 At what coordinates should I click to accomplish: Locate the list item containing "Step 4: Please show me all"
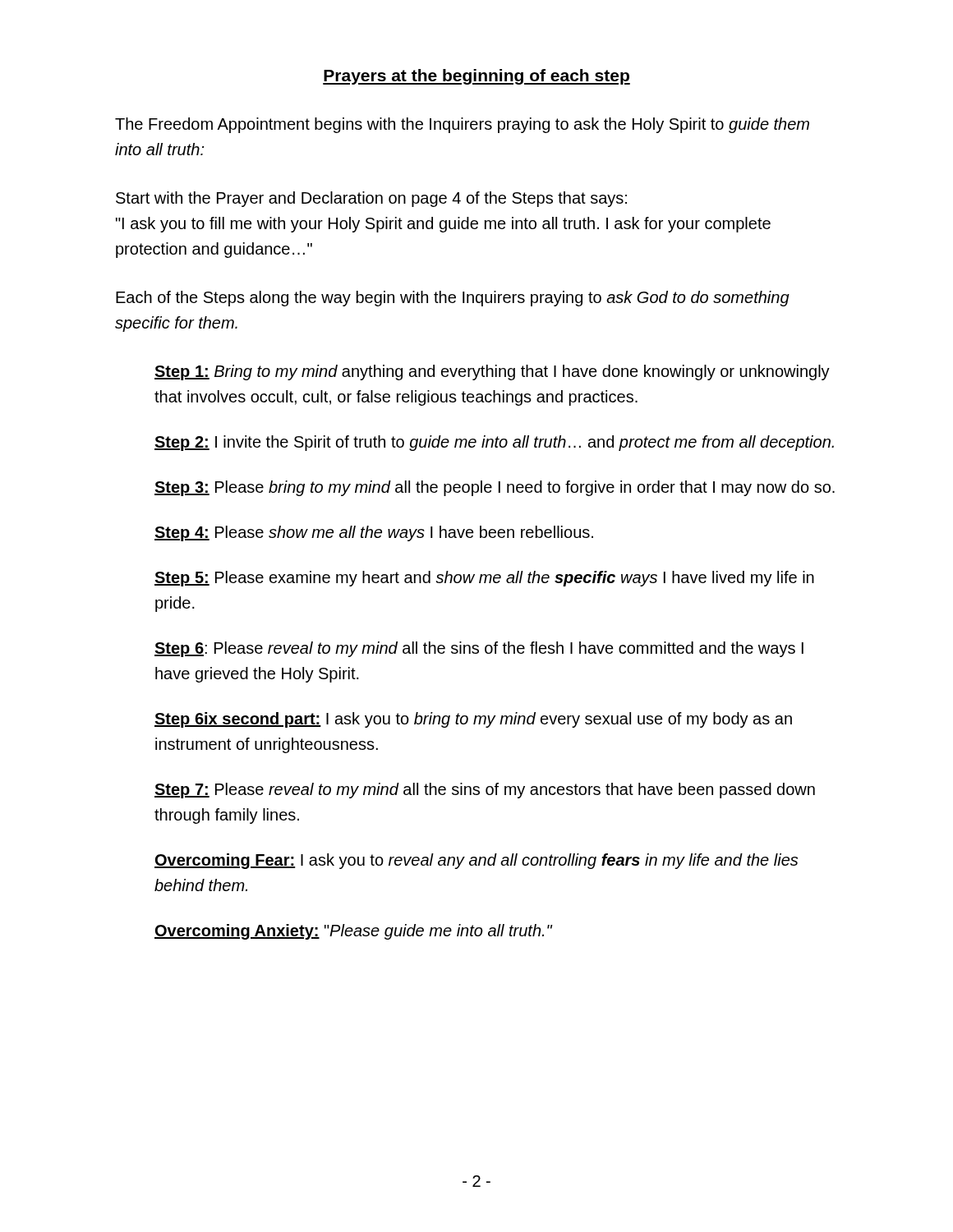[375, 532]
